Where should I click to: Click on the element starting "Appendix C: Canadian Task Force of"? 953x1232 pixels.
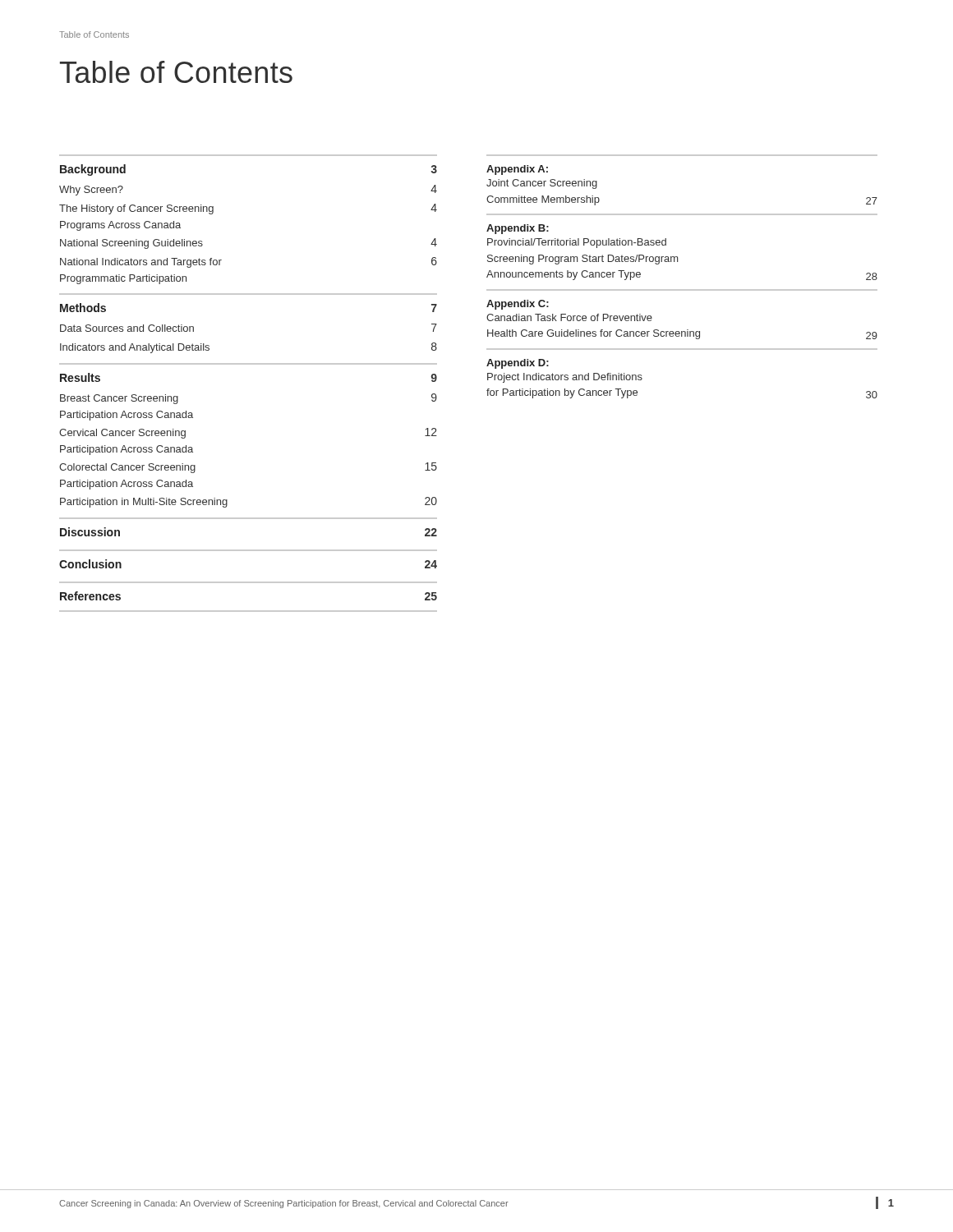click(x=682, y=319)
